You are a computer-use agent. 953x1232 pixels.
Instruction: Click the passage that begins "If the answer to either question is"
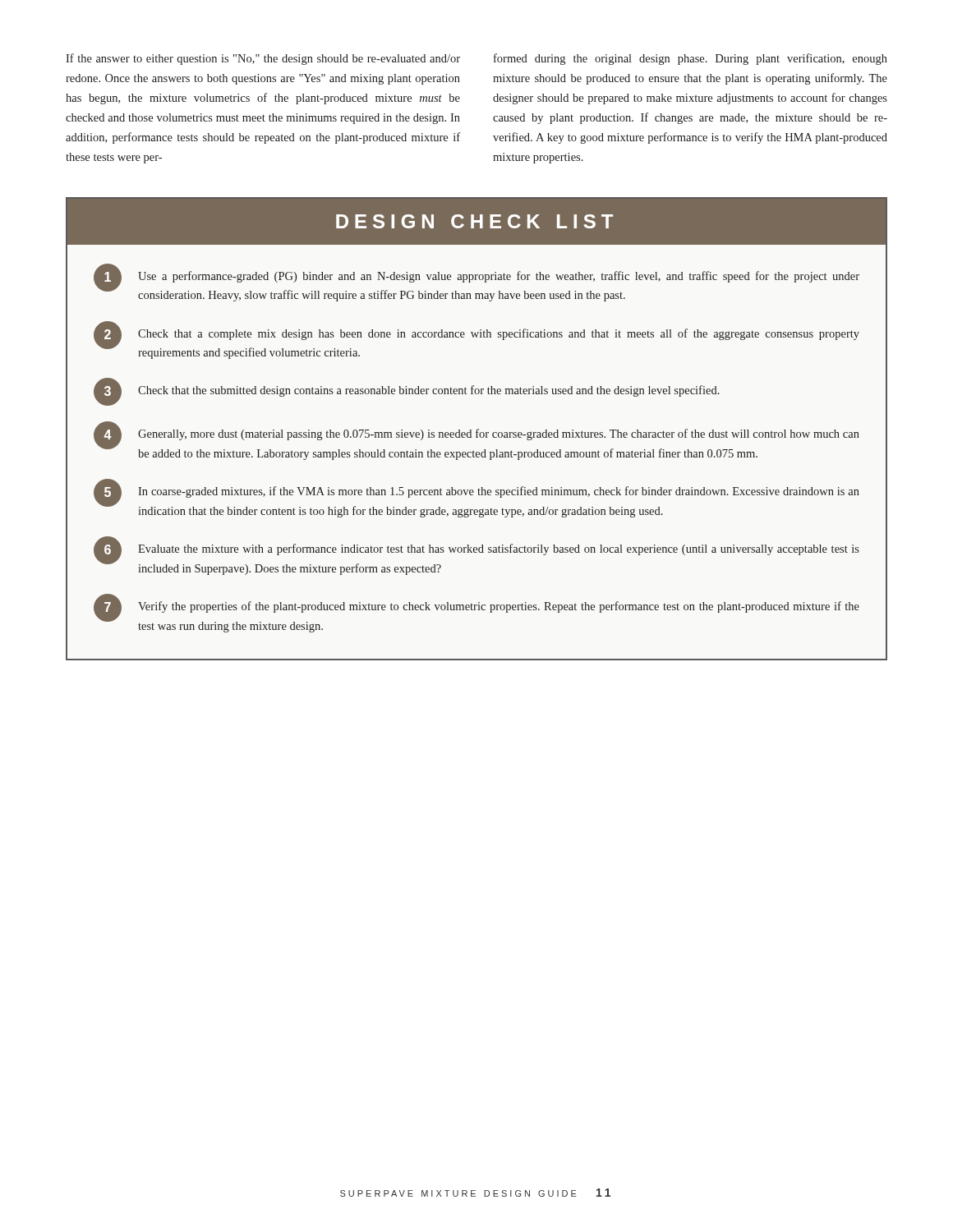[263, 107]
